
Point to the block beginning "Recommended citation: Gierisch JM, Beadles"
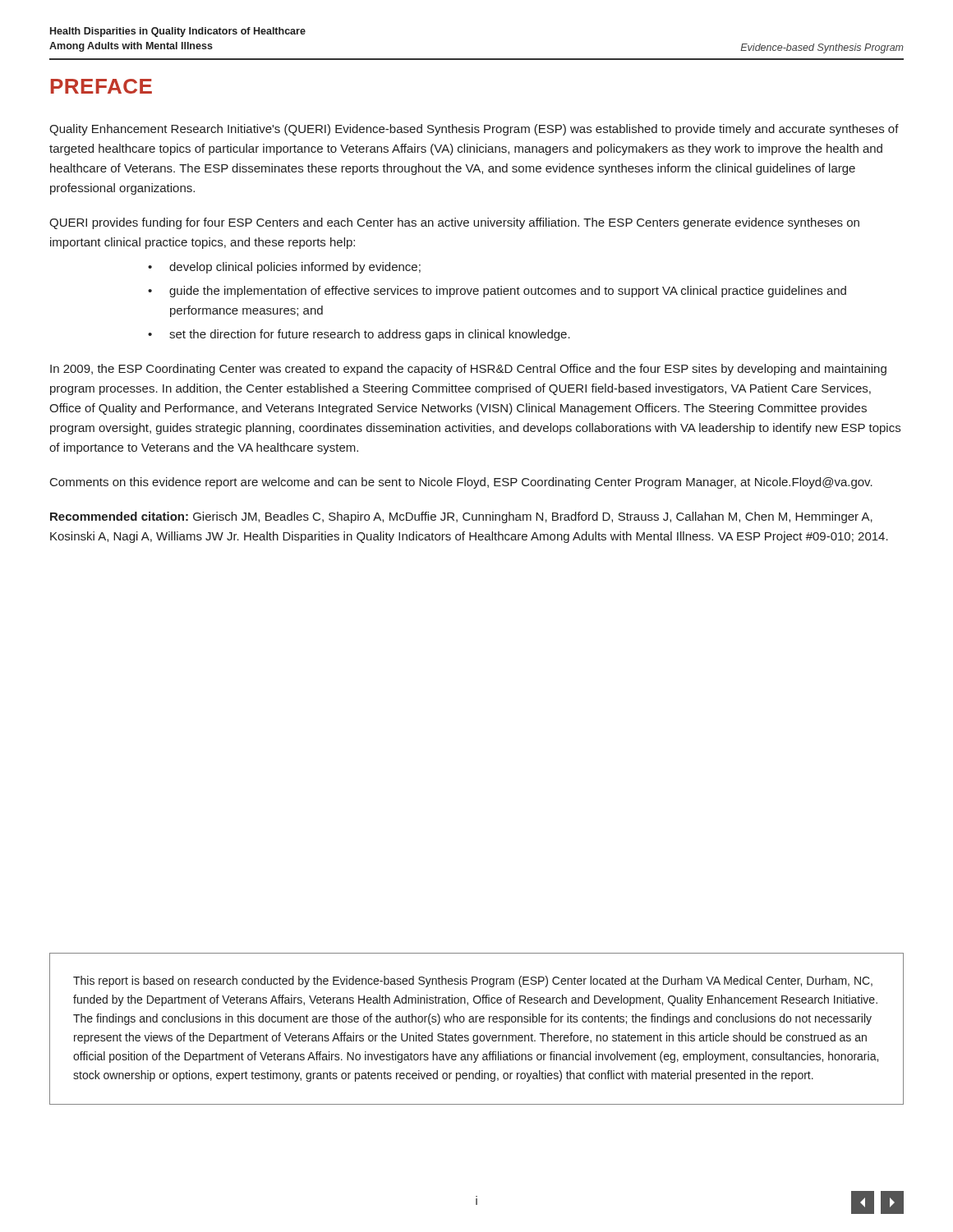click(469, 526)
